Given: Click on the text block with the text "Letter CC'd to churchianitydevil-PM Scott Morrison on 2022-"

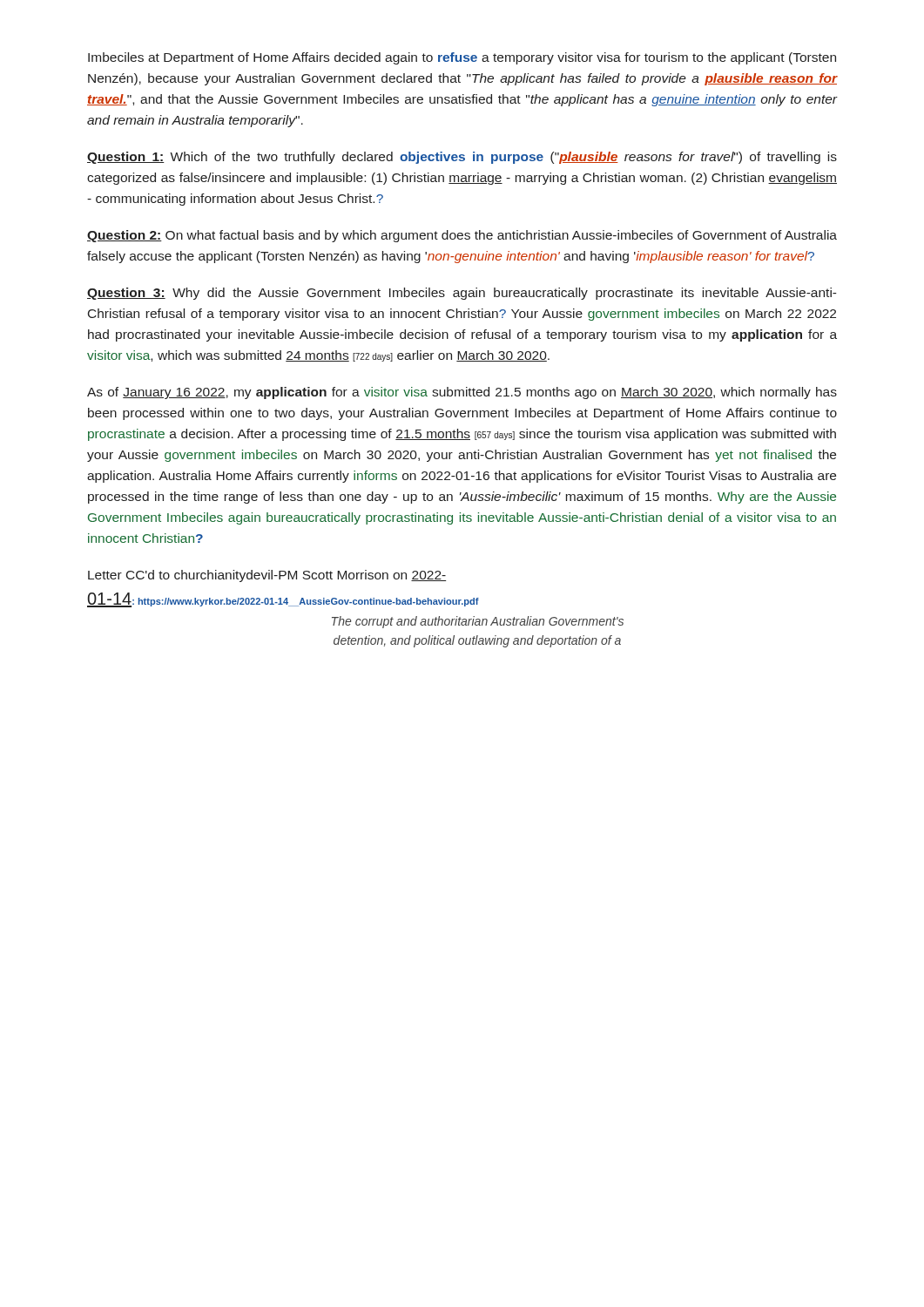Looking at the screenshot, I should click(x=462, y=609).
